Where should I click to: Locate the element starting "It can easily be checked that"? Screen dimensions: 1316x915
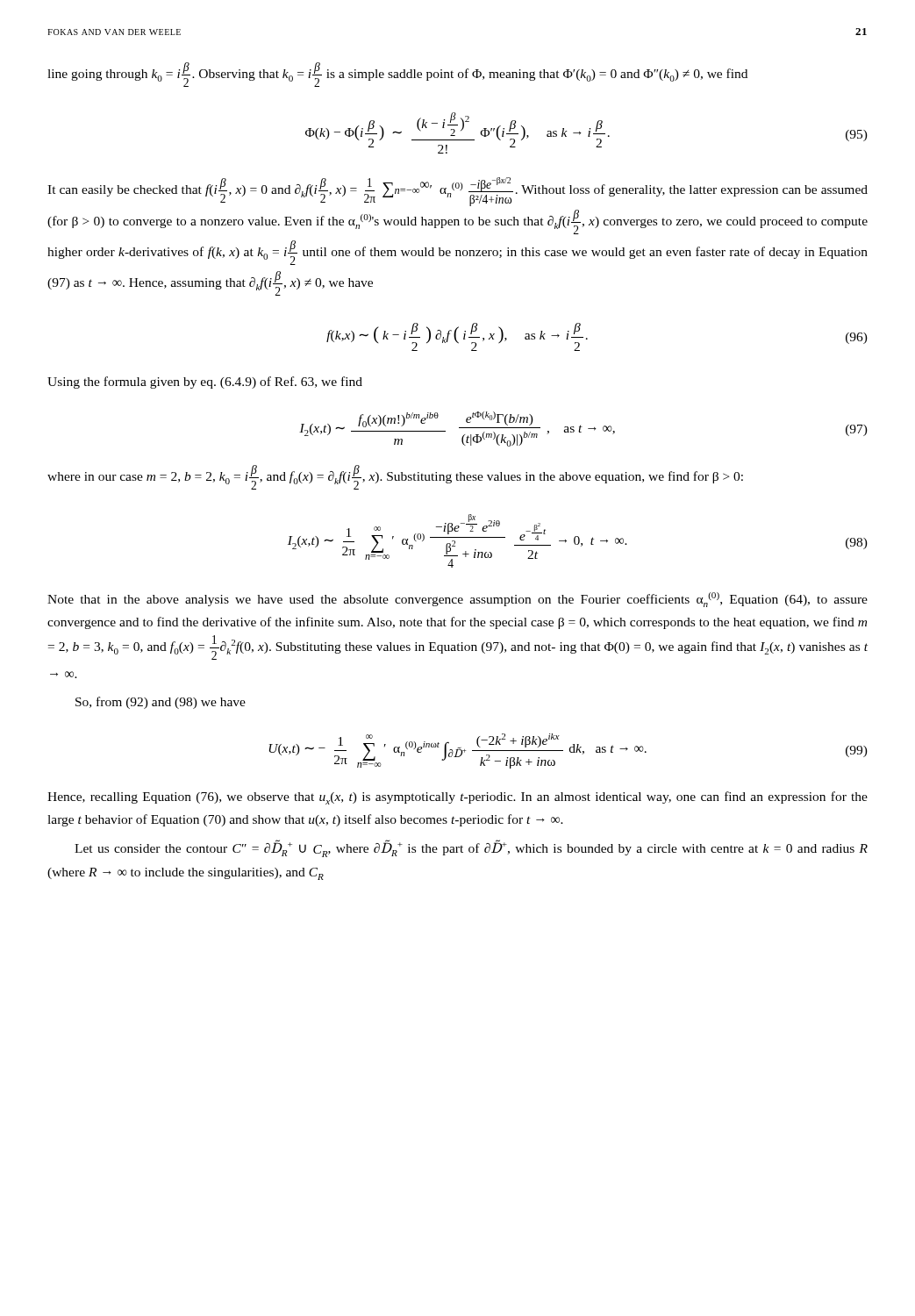pos(458,237)
